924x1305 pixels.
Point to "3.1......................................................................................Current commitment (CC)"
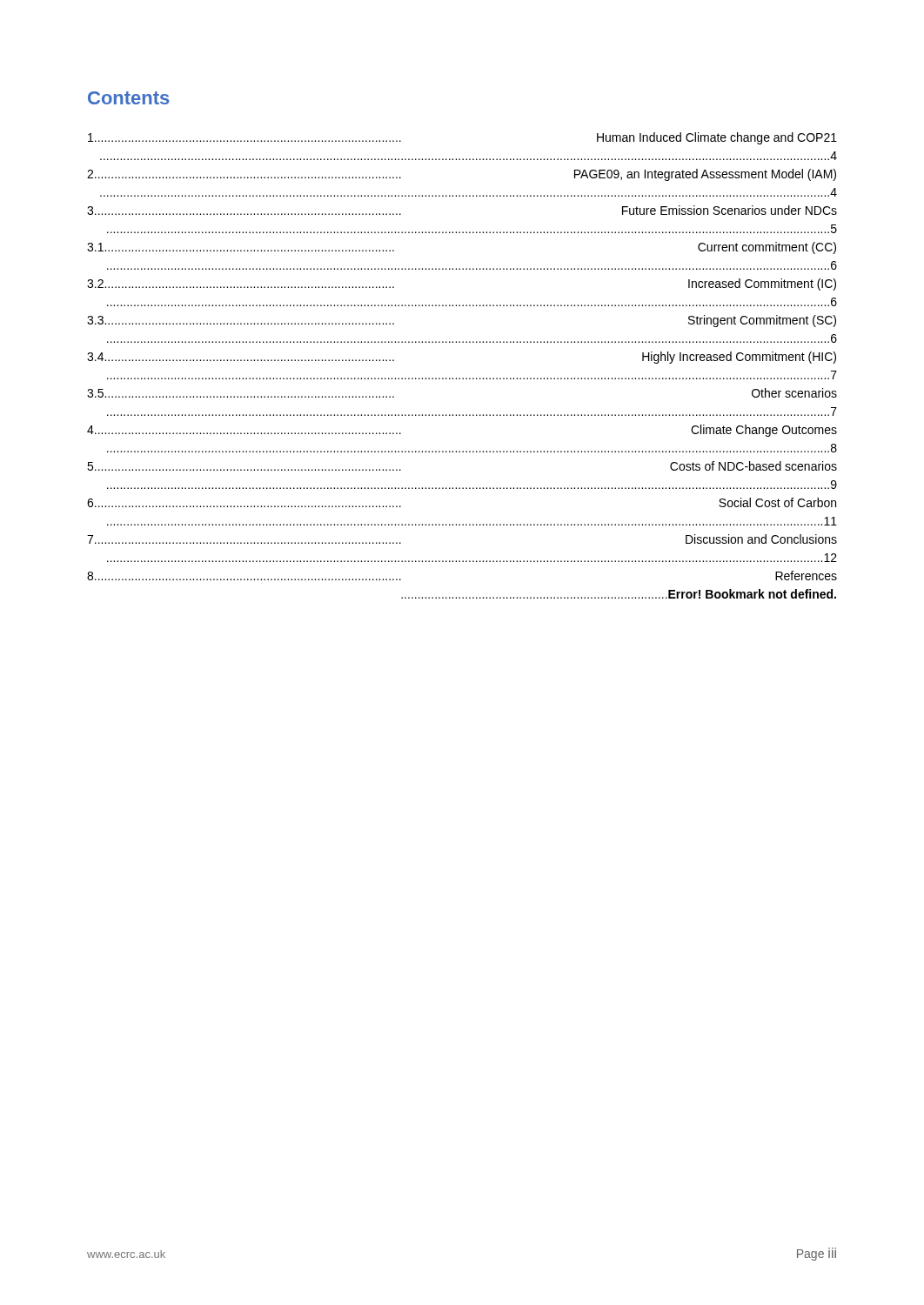coord(462,257)
